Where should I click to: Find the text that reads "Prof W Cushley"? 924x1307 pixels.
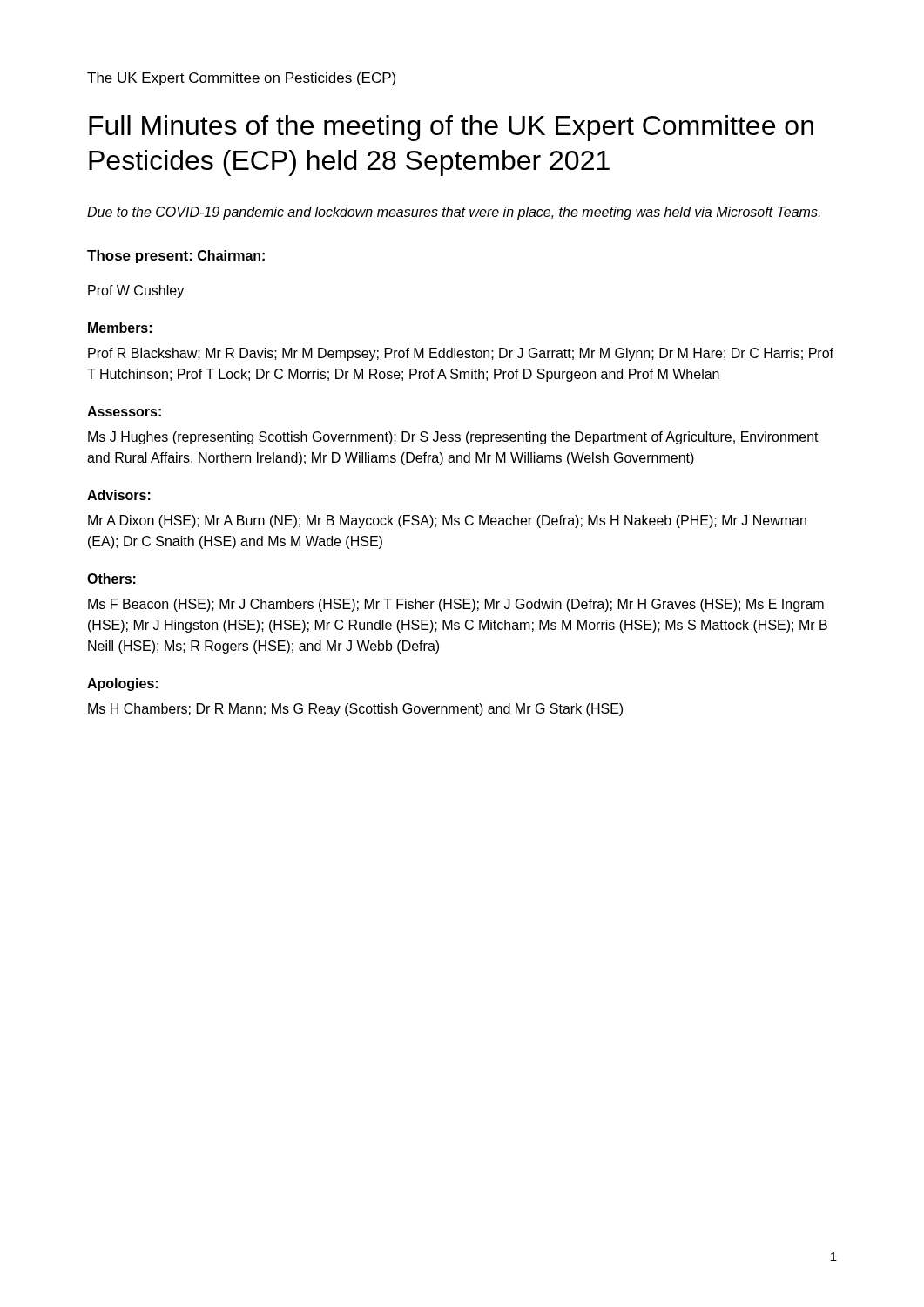pyautogui.click(x=136, y=291)
